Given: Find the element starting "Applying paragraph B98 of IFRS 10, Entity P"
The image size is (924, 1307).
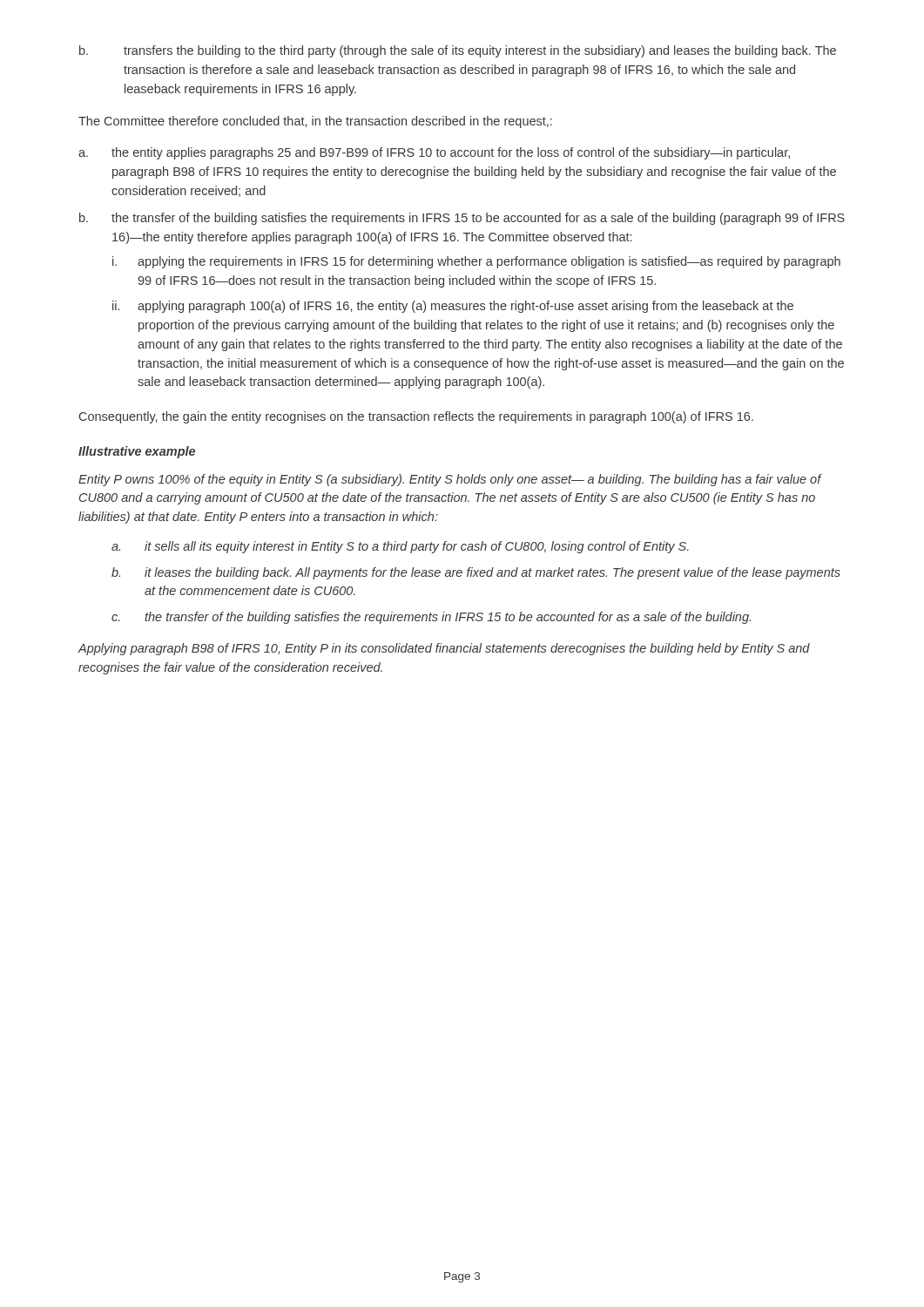Looking at the screenshot, I should tap(444, 658).
